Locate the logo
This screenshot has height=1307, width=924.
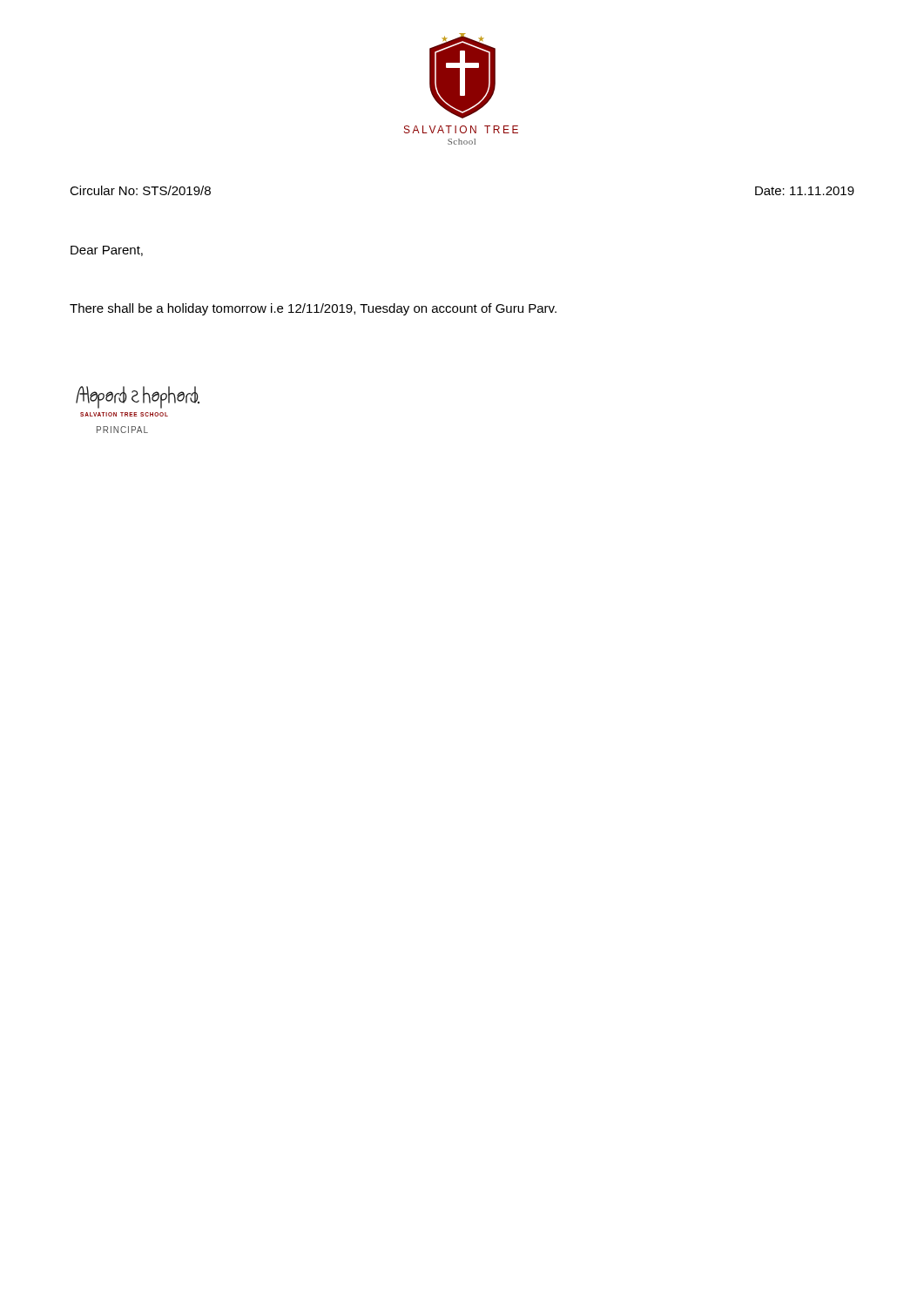click(462, 90)
